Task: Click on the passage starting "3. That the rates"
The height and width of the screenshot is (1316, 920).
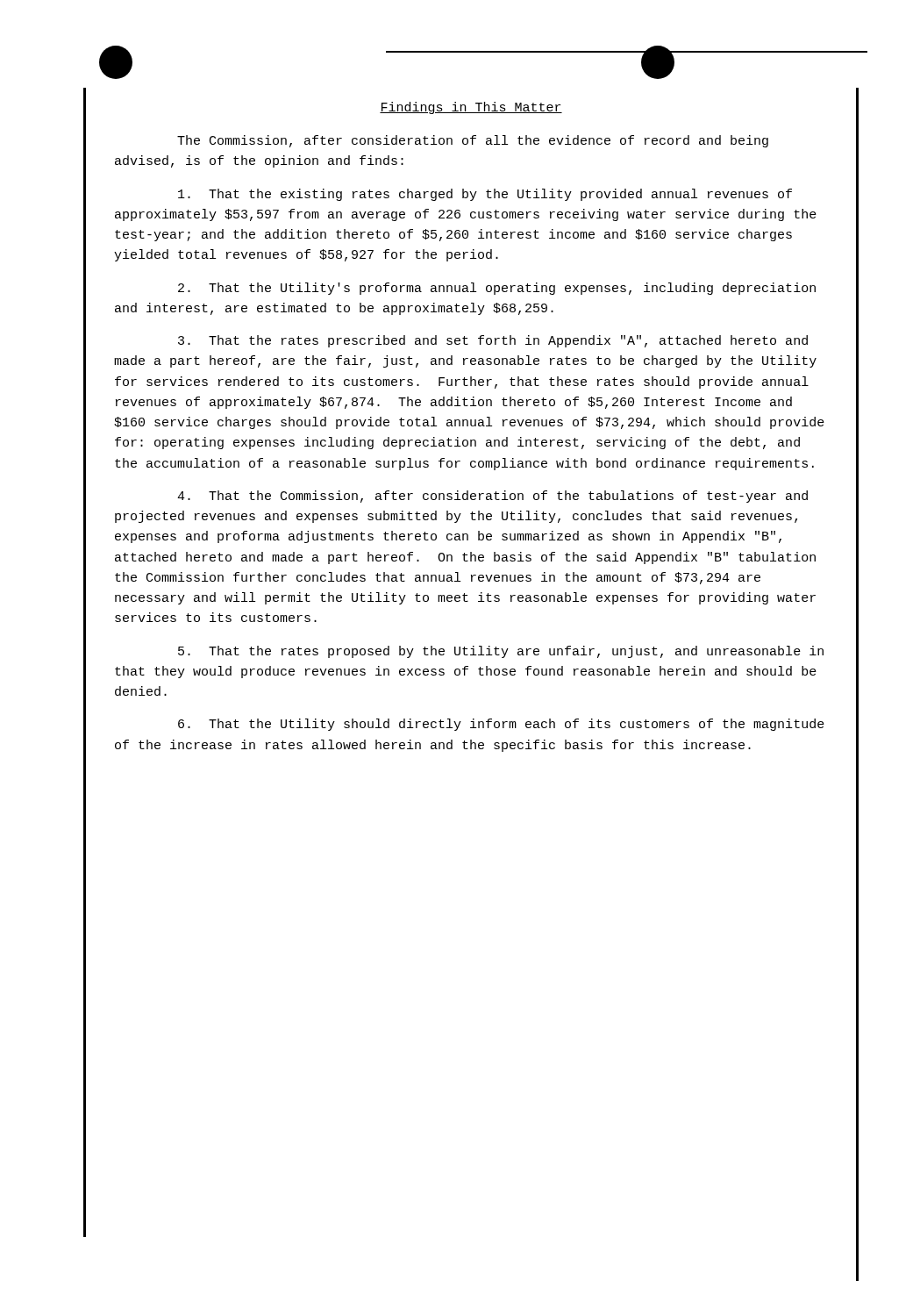Action: [x=469, y=403]
